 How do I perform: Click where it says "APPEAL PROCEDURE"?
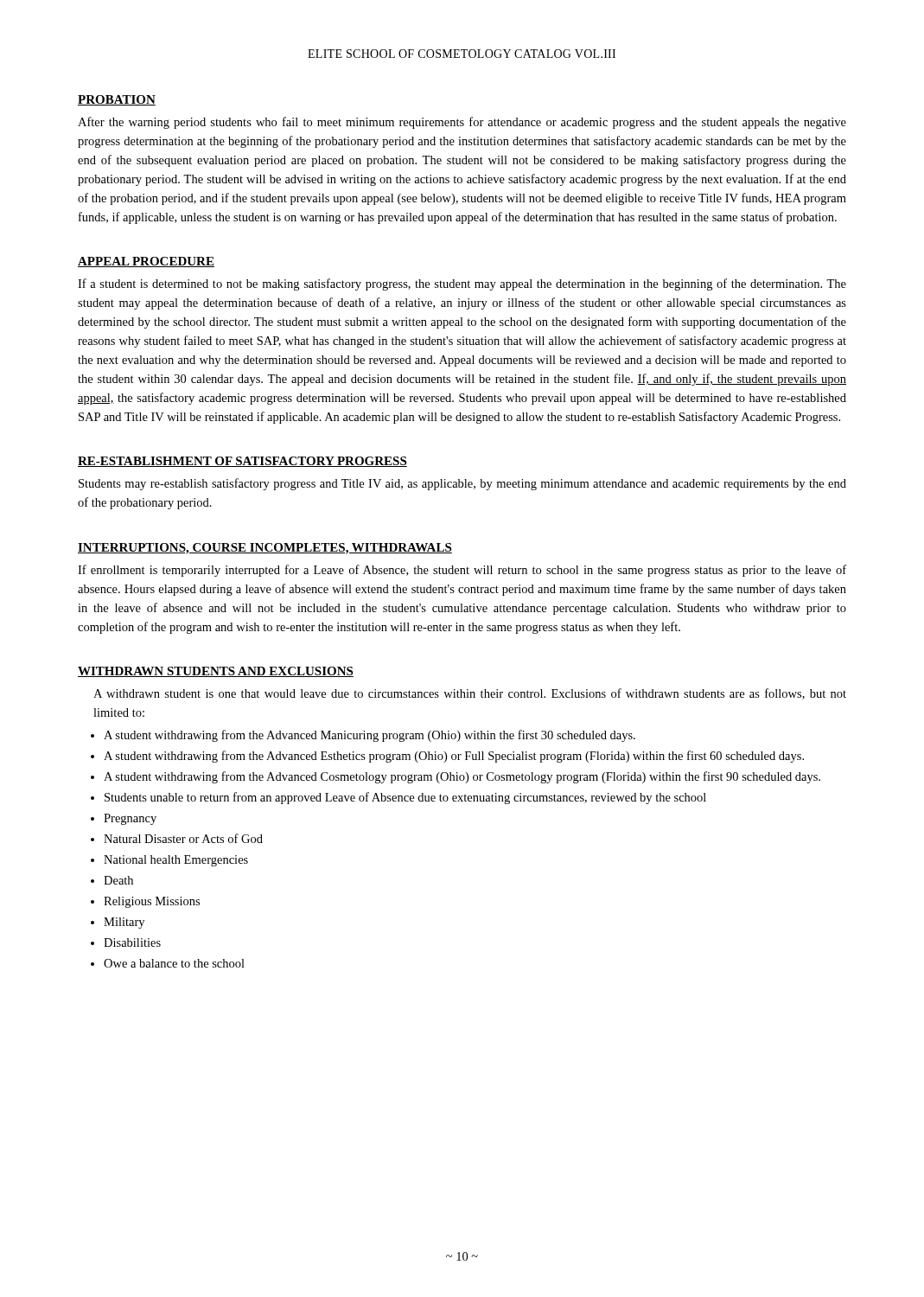[146, 261]
